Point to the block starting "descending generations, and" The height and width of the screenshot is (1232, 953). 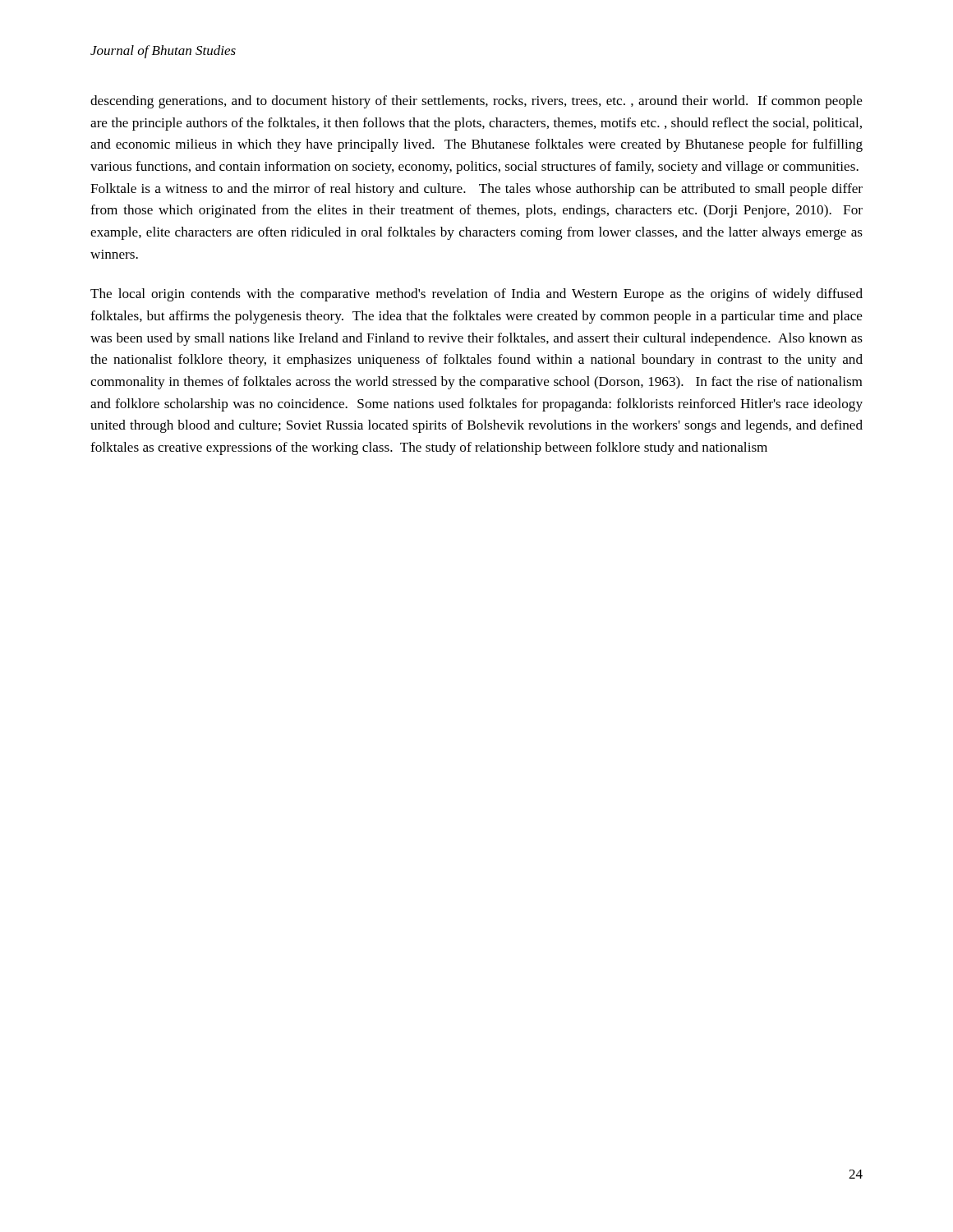[476, 177]
